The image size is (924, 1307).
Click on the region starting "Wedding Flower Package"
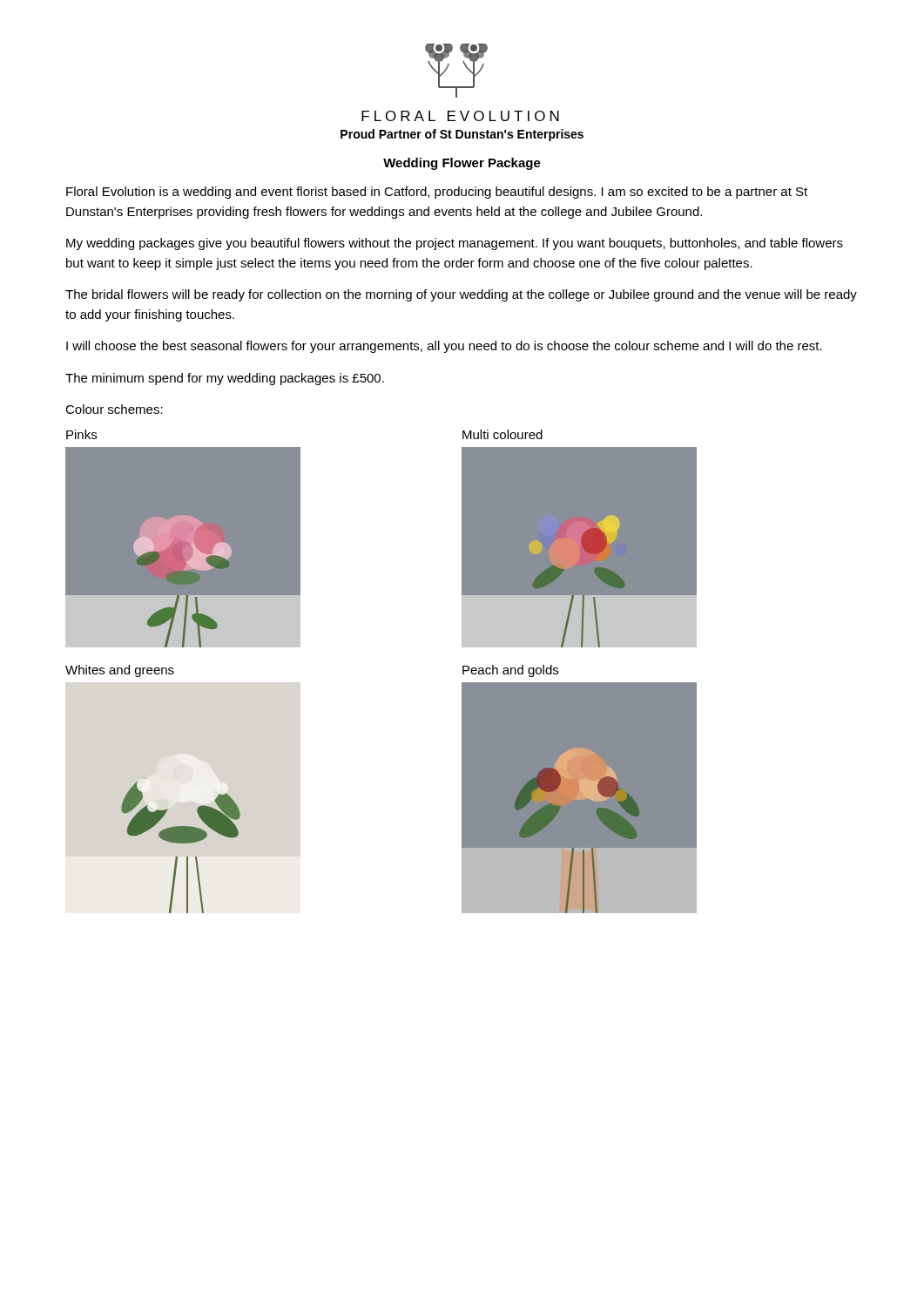(x=462, y=163)
